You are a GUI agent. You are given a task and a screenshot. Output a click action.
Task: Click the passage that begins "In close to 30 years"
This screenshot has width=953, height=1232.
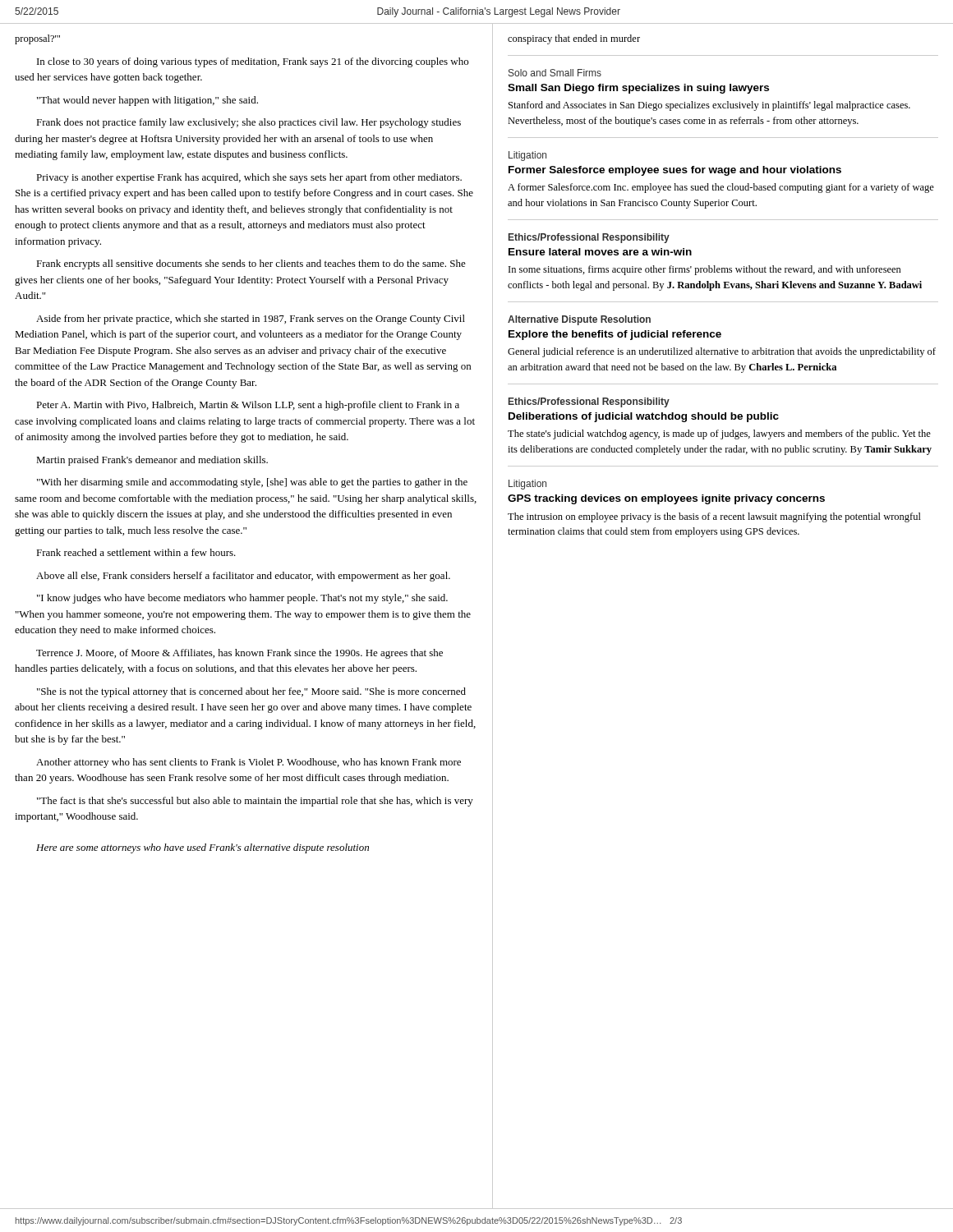click(x=246, y=69)
